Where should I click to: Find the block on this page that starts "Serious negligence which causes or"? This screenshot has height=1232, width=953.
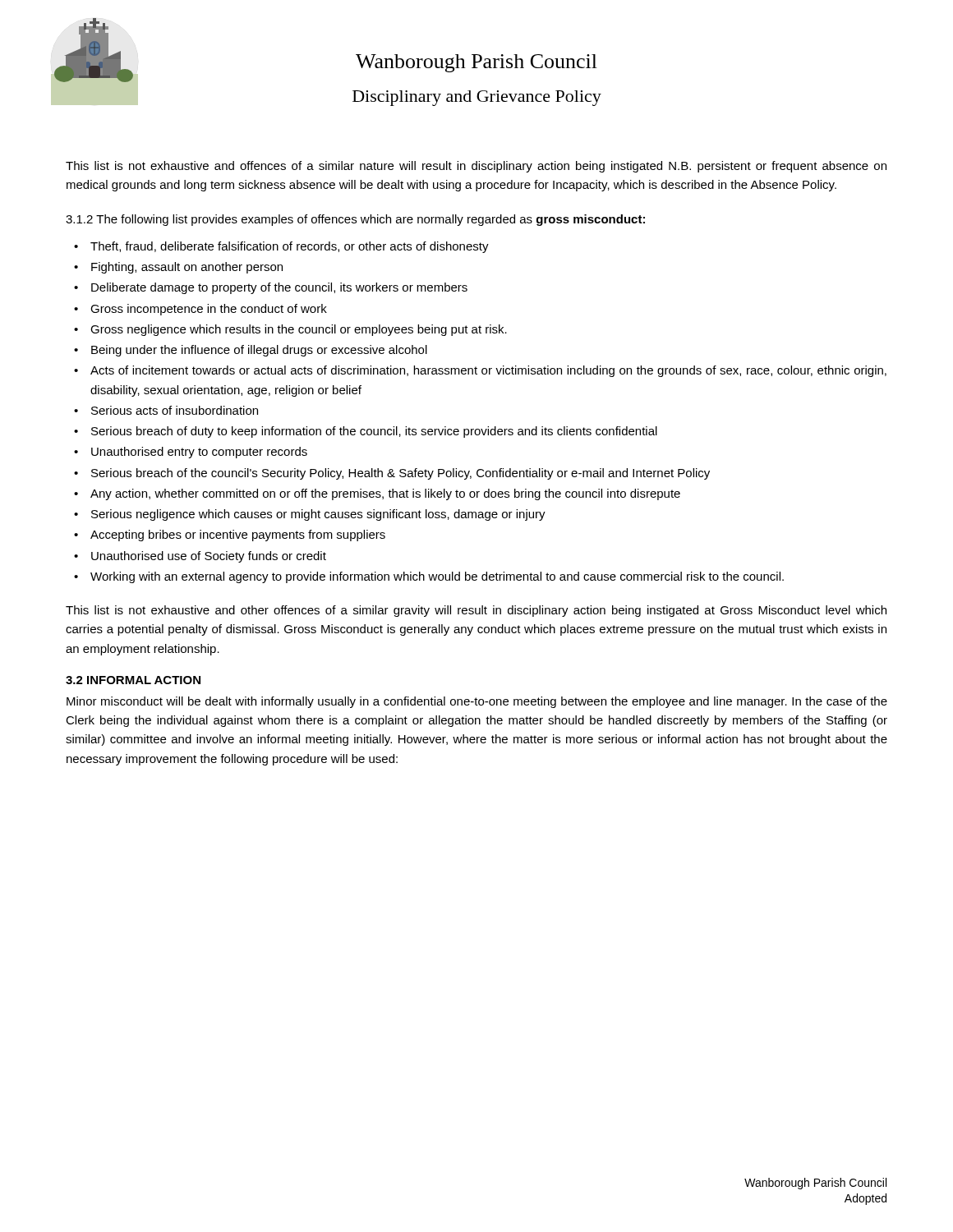coord(318,514)
